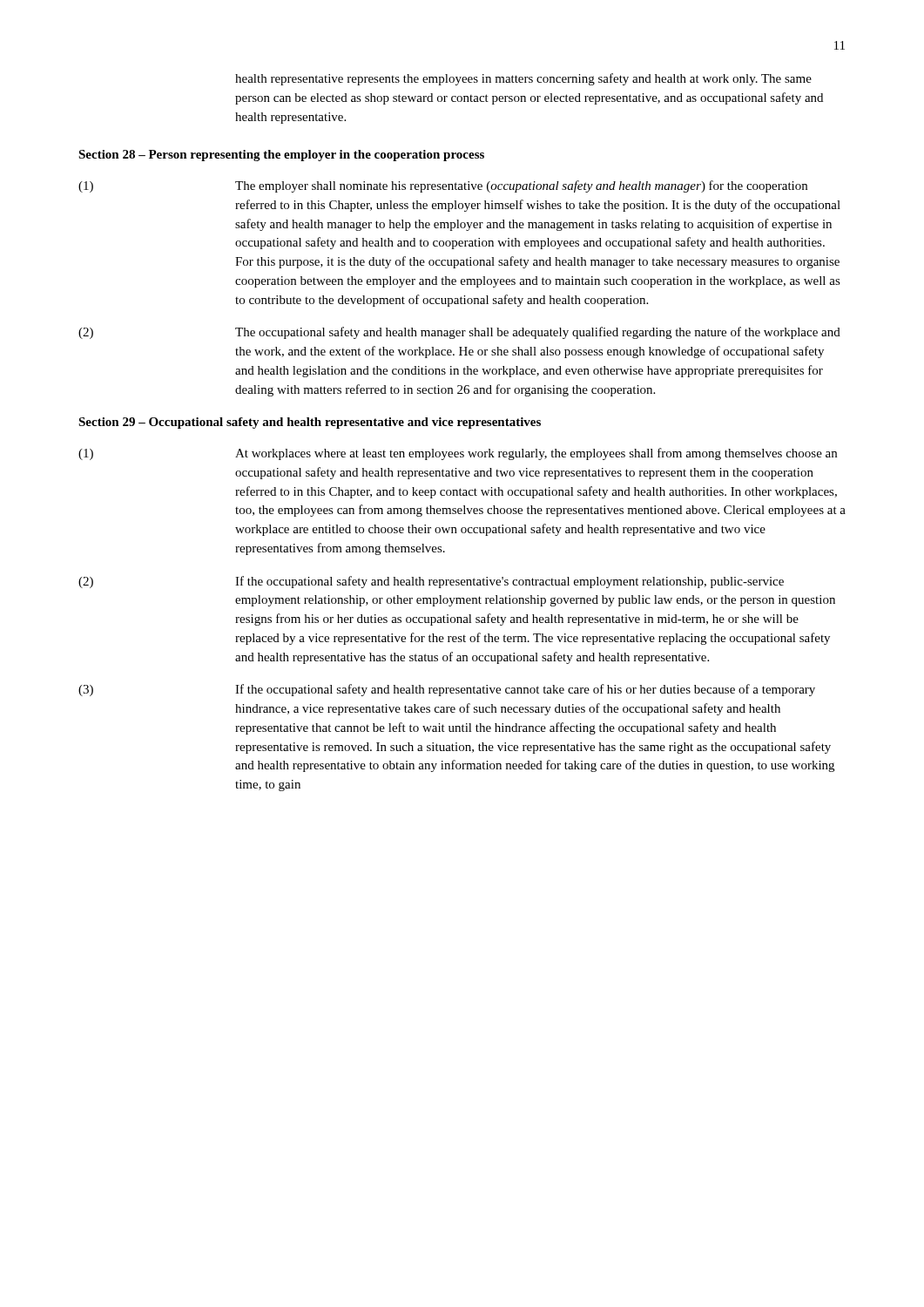
Task: Click on the text starting "health representative represents the employees"
Action: pyautogui.click(x=529, y=97)
